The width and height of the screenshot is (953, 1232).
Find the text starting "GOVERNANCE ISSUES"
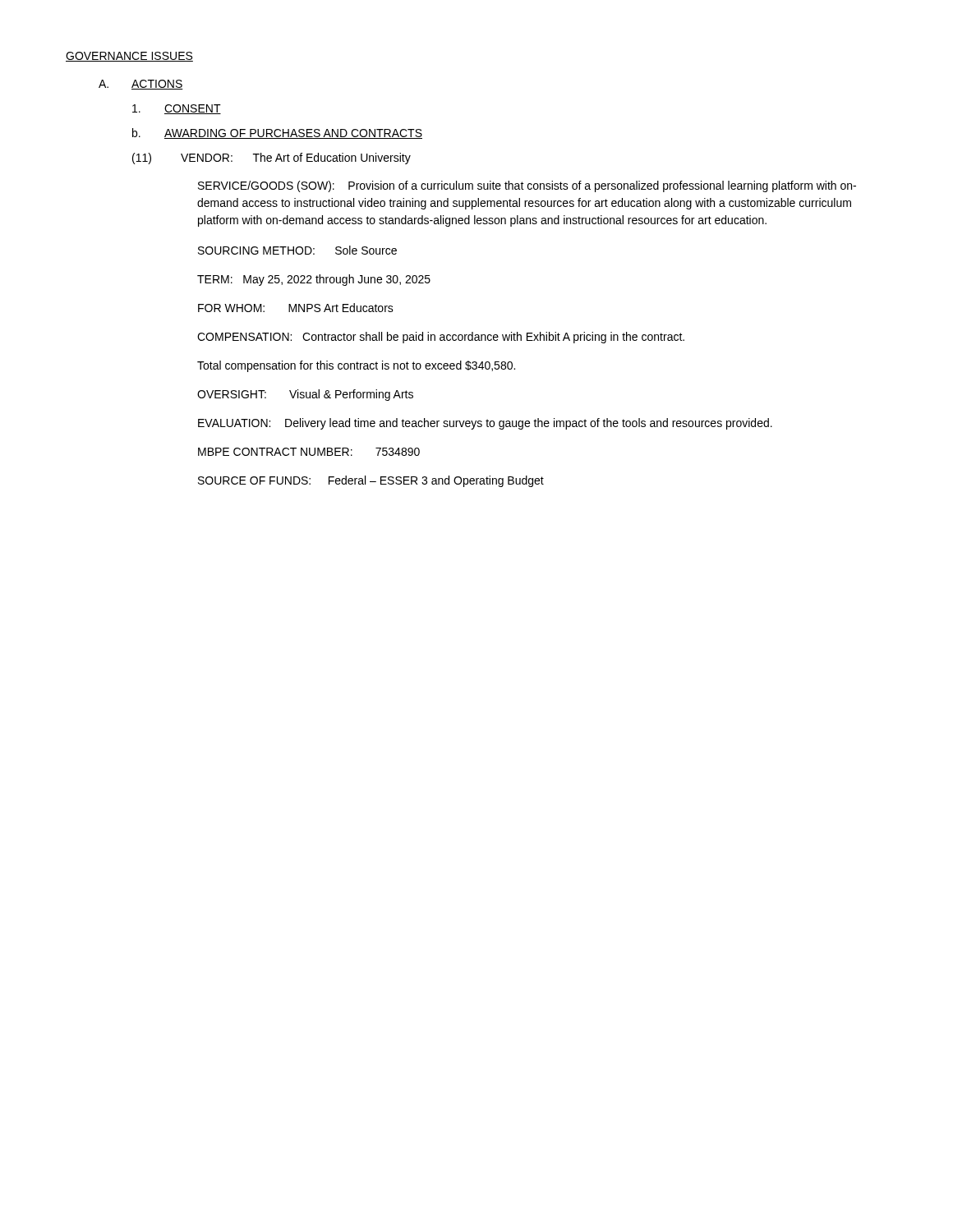pyautogui.click(x=129, y=56)
